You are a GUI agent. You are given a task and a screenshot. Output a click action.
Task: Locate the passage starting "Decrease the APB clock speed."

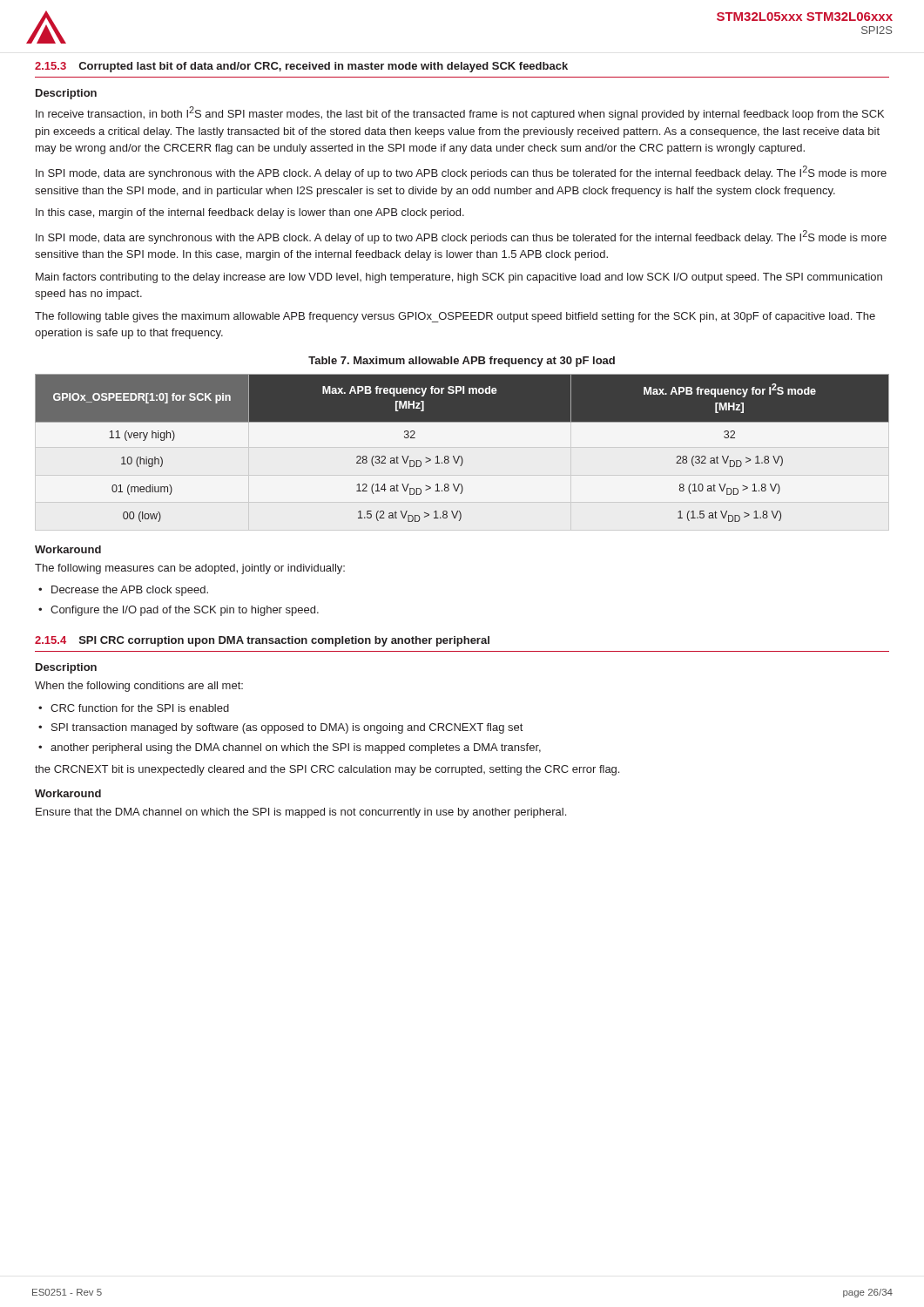130,590
